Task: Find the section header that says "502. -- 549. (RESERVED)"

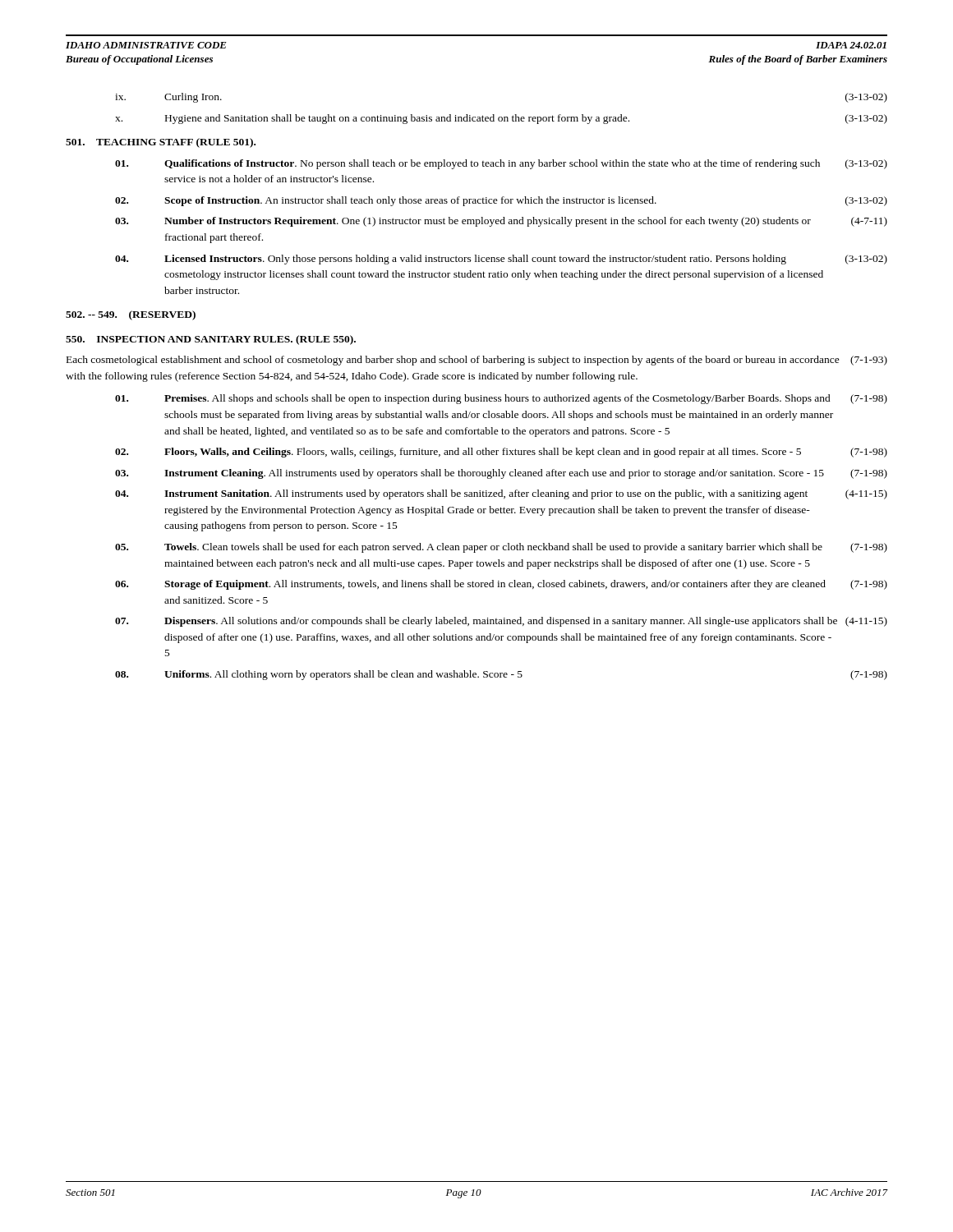Action: (131, 314)
